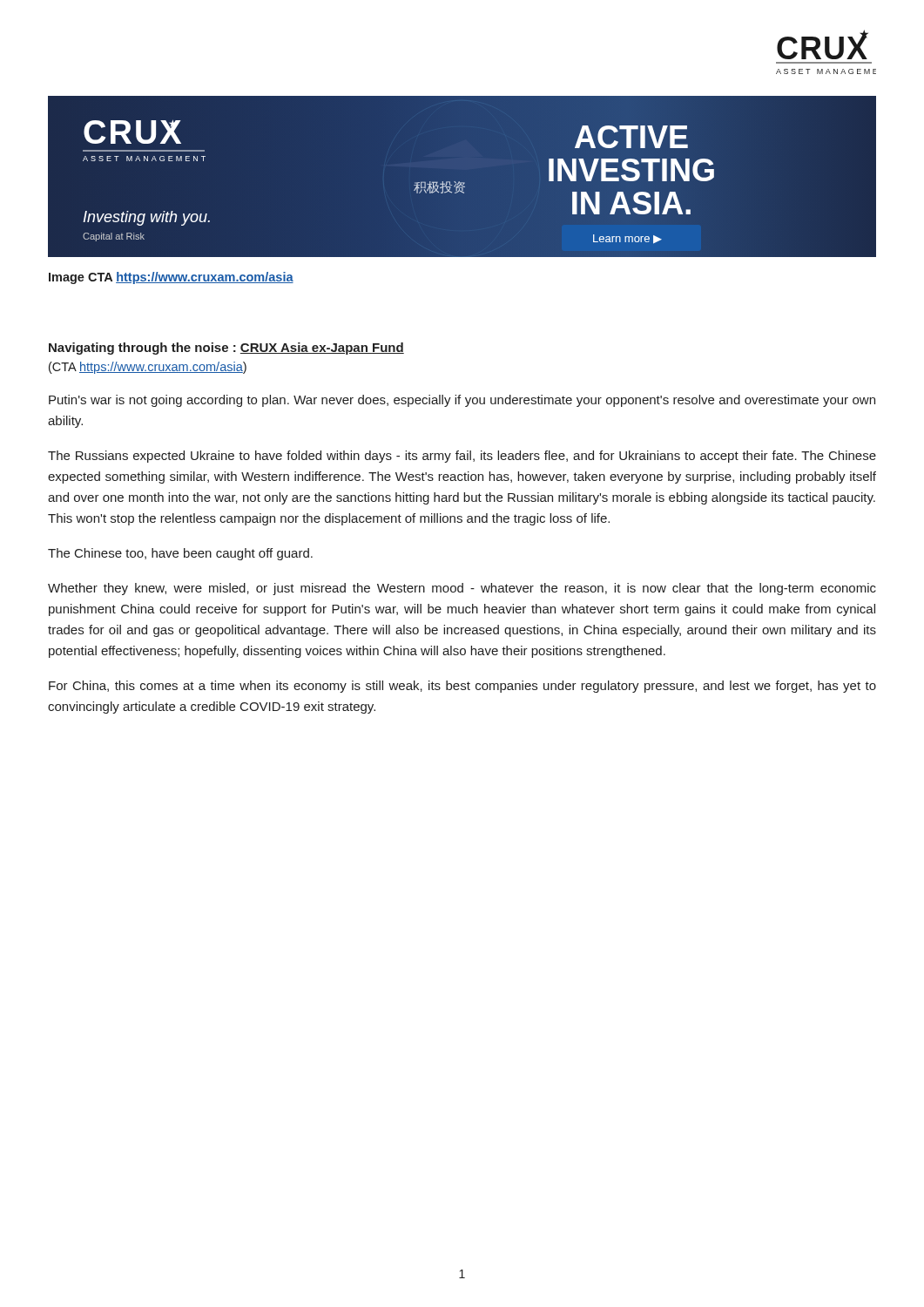
Task: Locate the block of text that opens with "For China, this comes"
Action: pos(462,696)
